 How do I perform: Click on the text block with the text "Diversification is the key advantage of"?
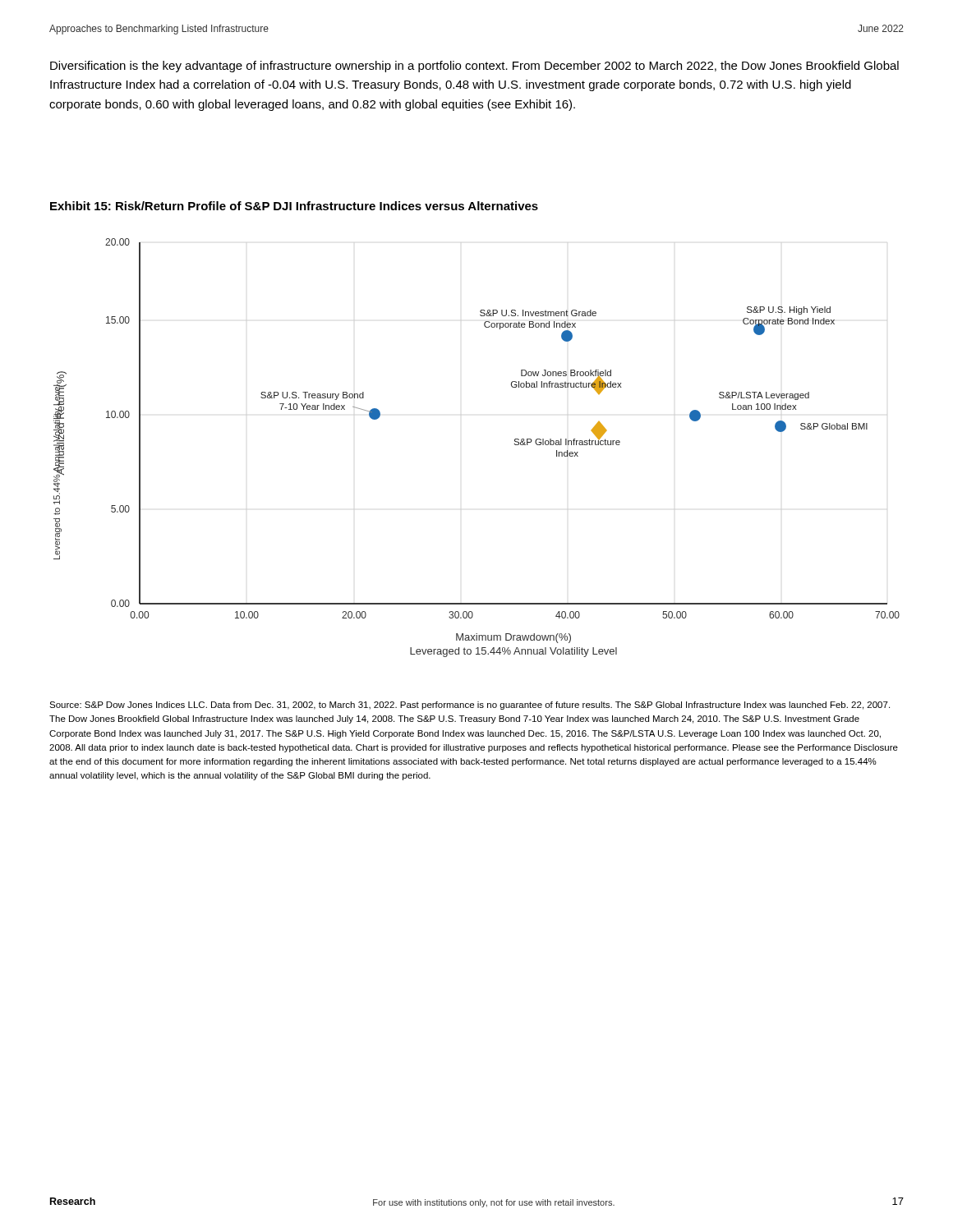click(x=474, y=84)
